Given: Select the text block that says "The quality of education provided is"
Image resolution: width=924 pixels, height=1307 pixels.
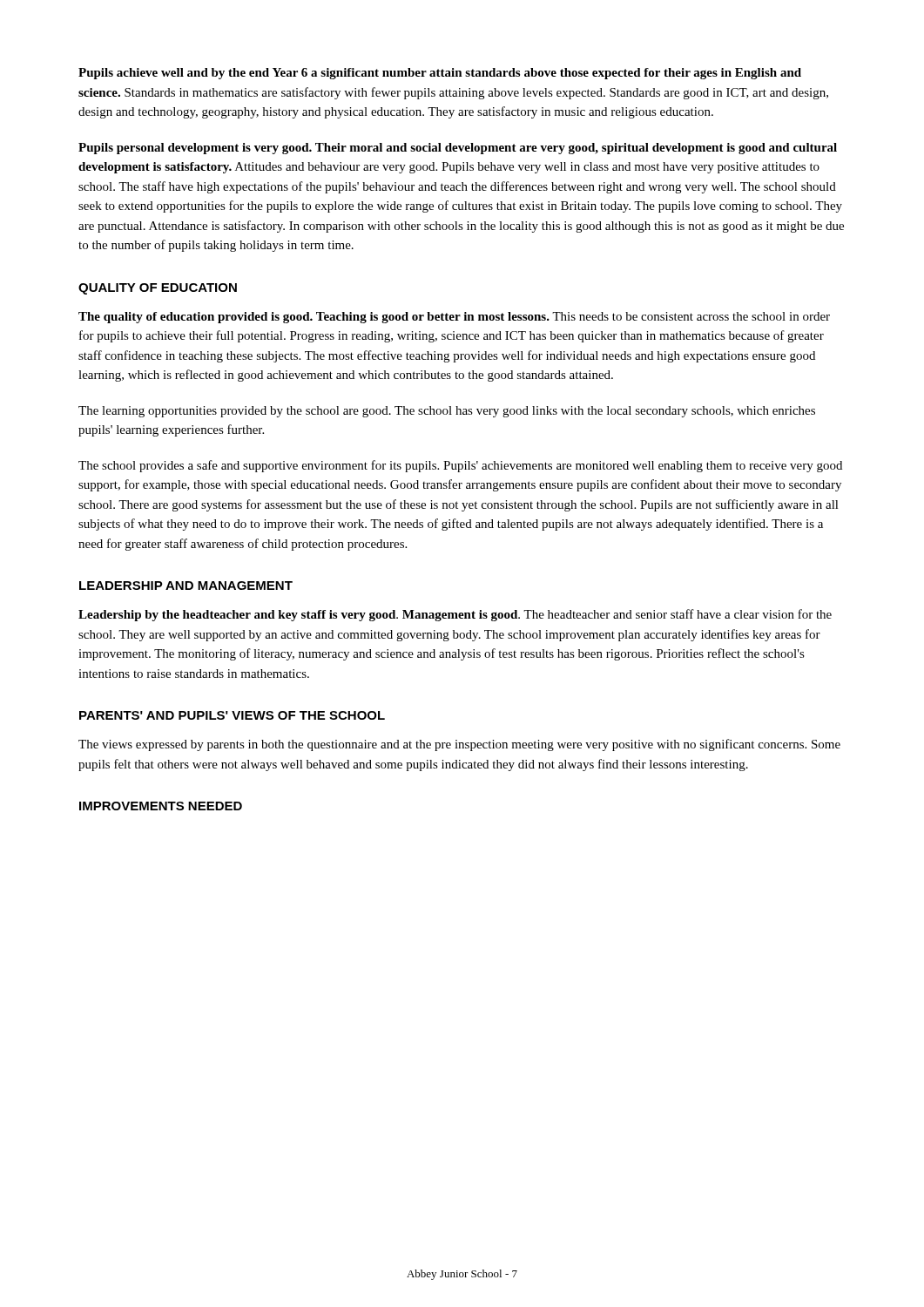Looking at the screenshot, I should (x=454, y=345).
